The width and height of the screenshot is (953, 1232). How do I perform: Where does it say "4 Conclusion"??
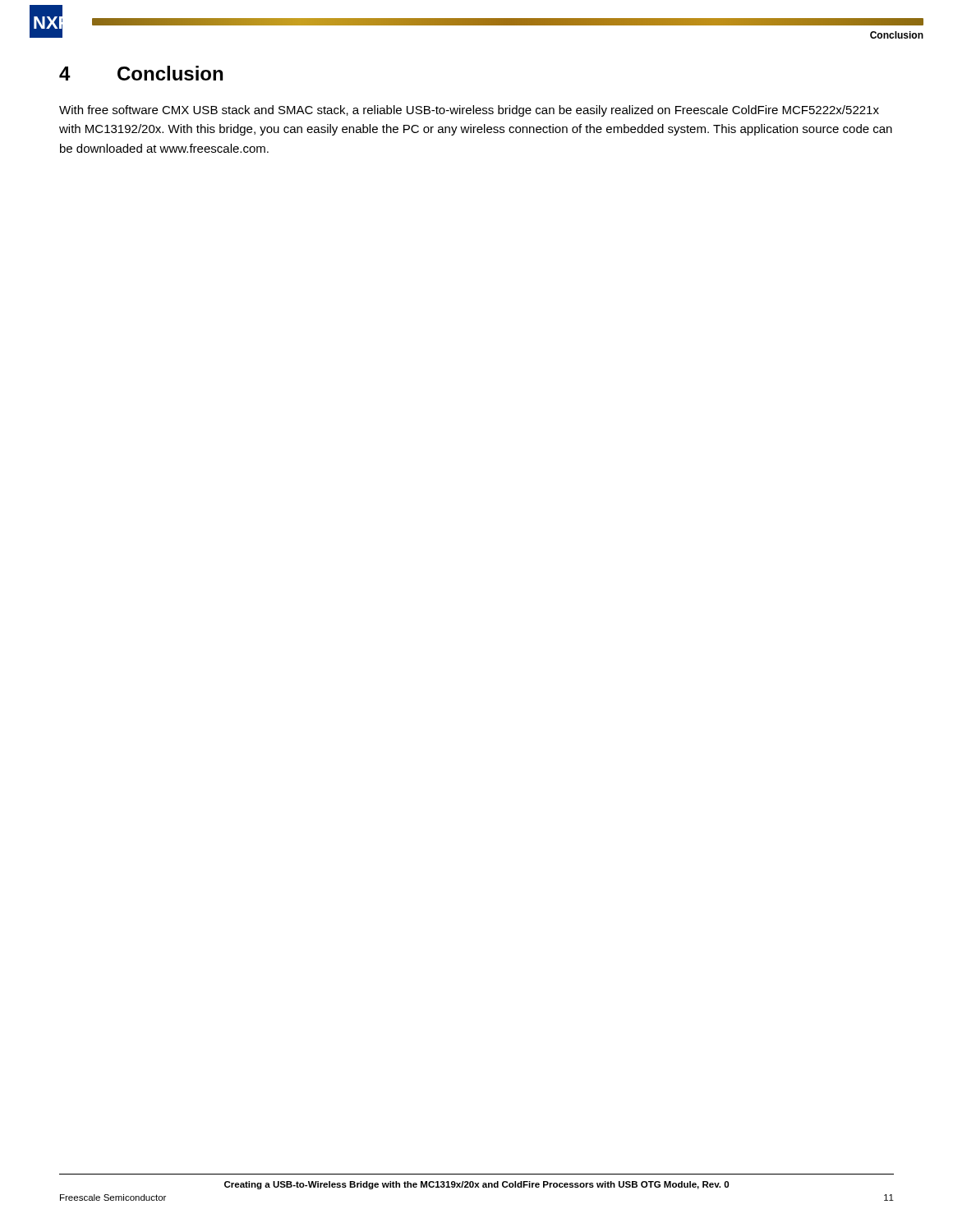point(142,74)
